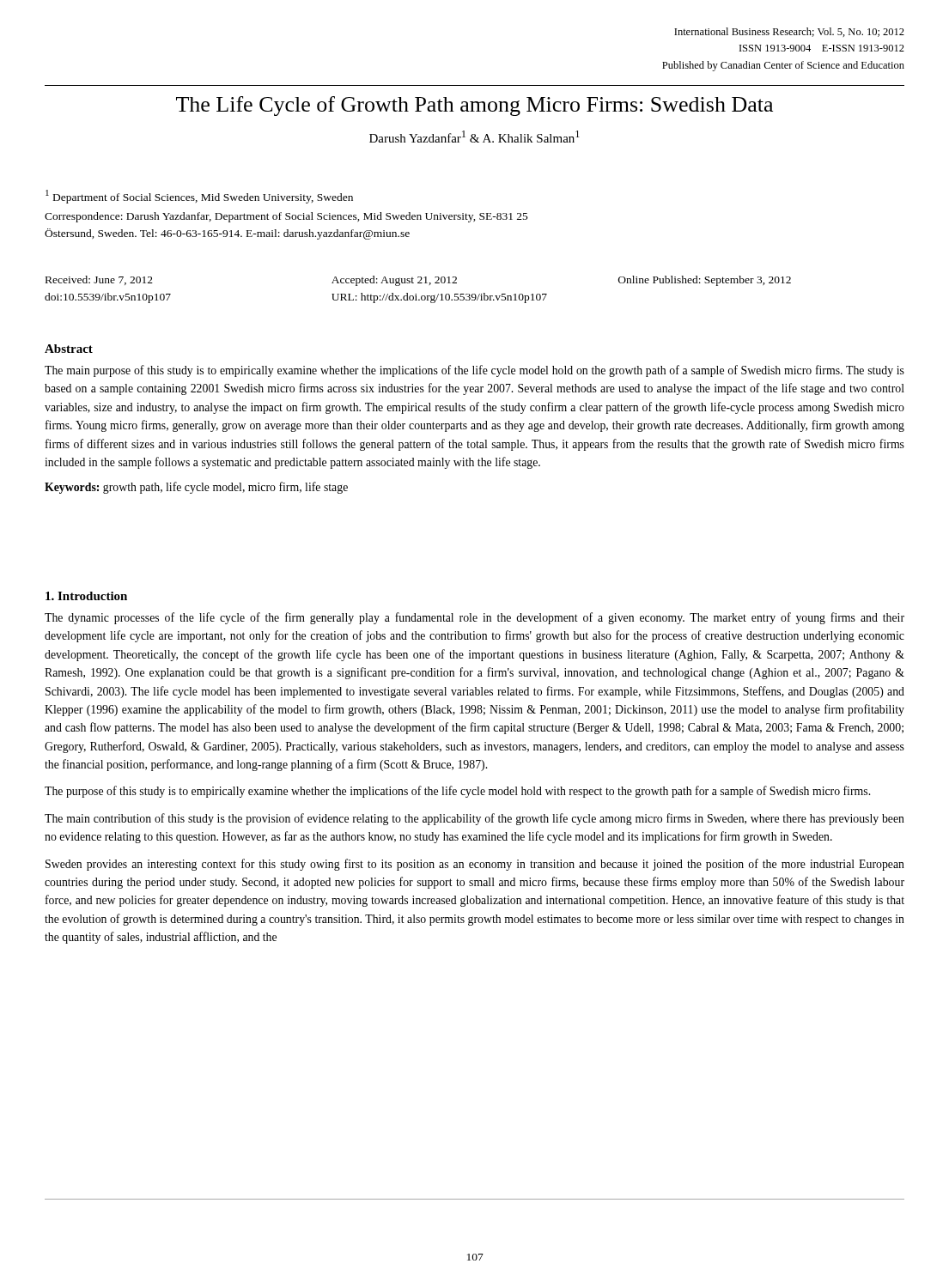949x1288 pixels.
Task: Click on the text block starting "Correspondence: Darush Yazdanfar, Department of"
Action: point(286,225)
